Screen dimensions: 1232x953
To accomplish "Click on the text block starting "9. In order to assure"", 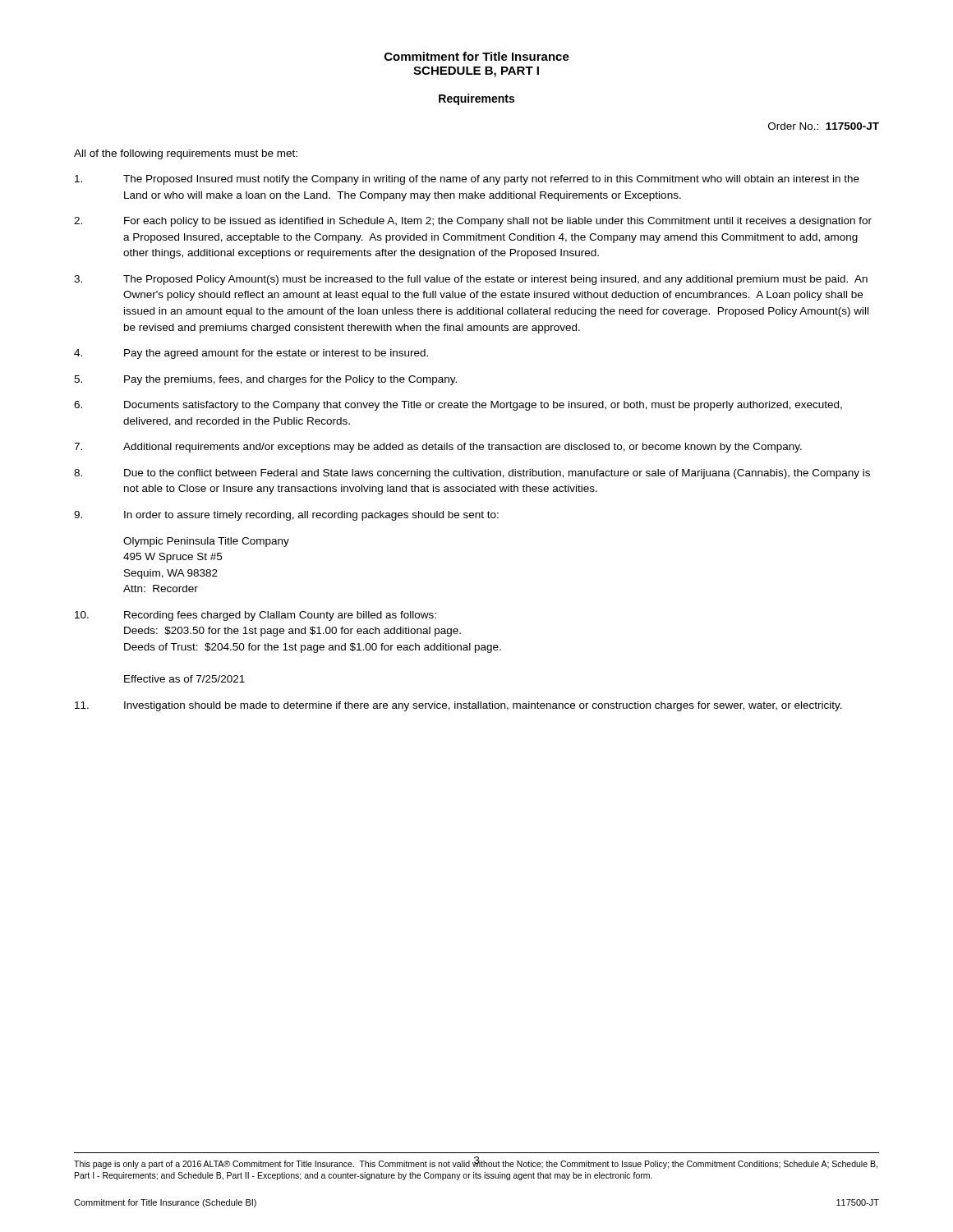I will [x=476, y=515].
